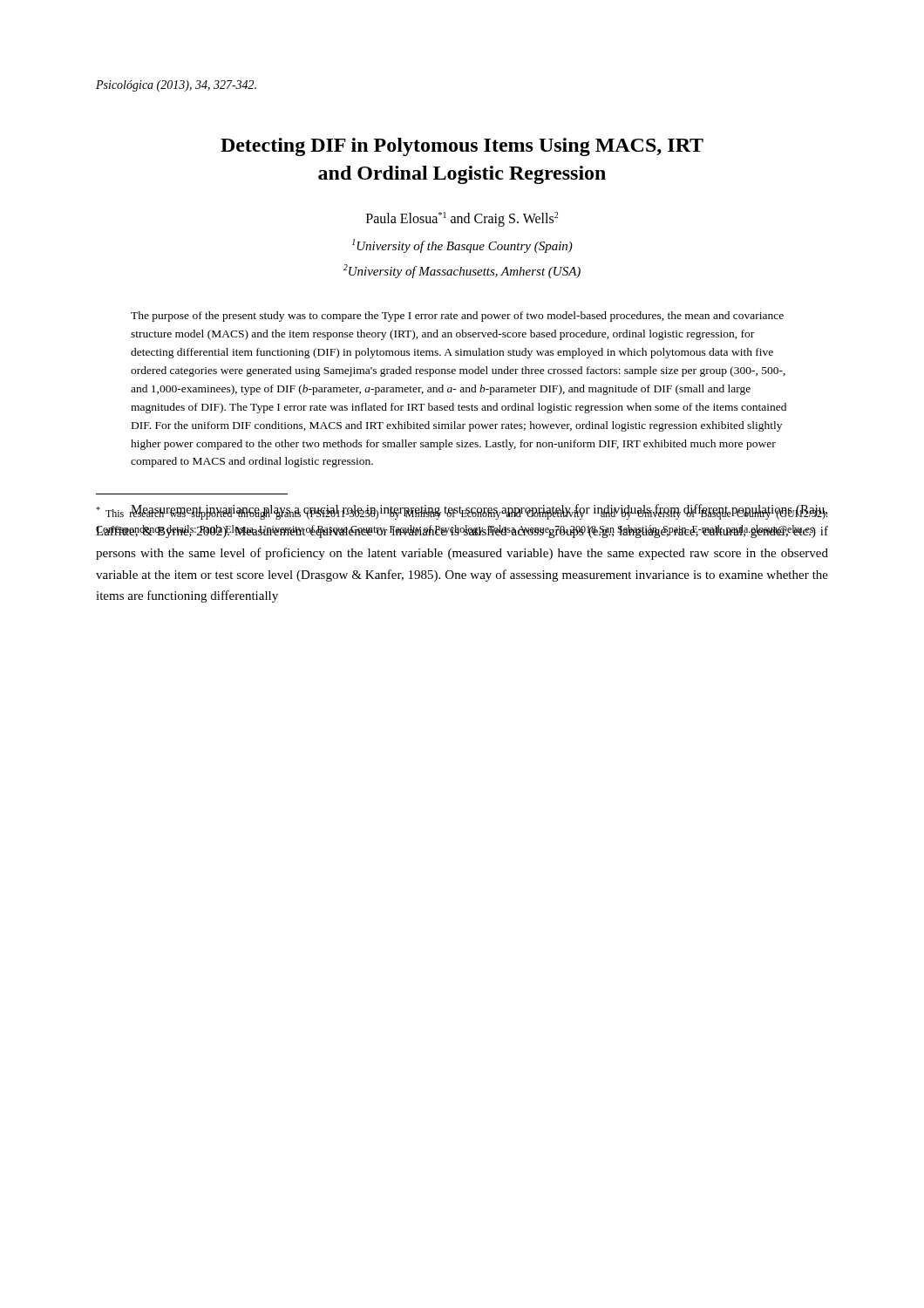Select the passage starting "Paula Elosua*1 and Craig"

click(x=462, y=218)
